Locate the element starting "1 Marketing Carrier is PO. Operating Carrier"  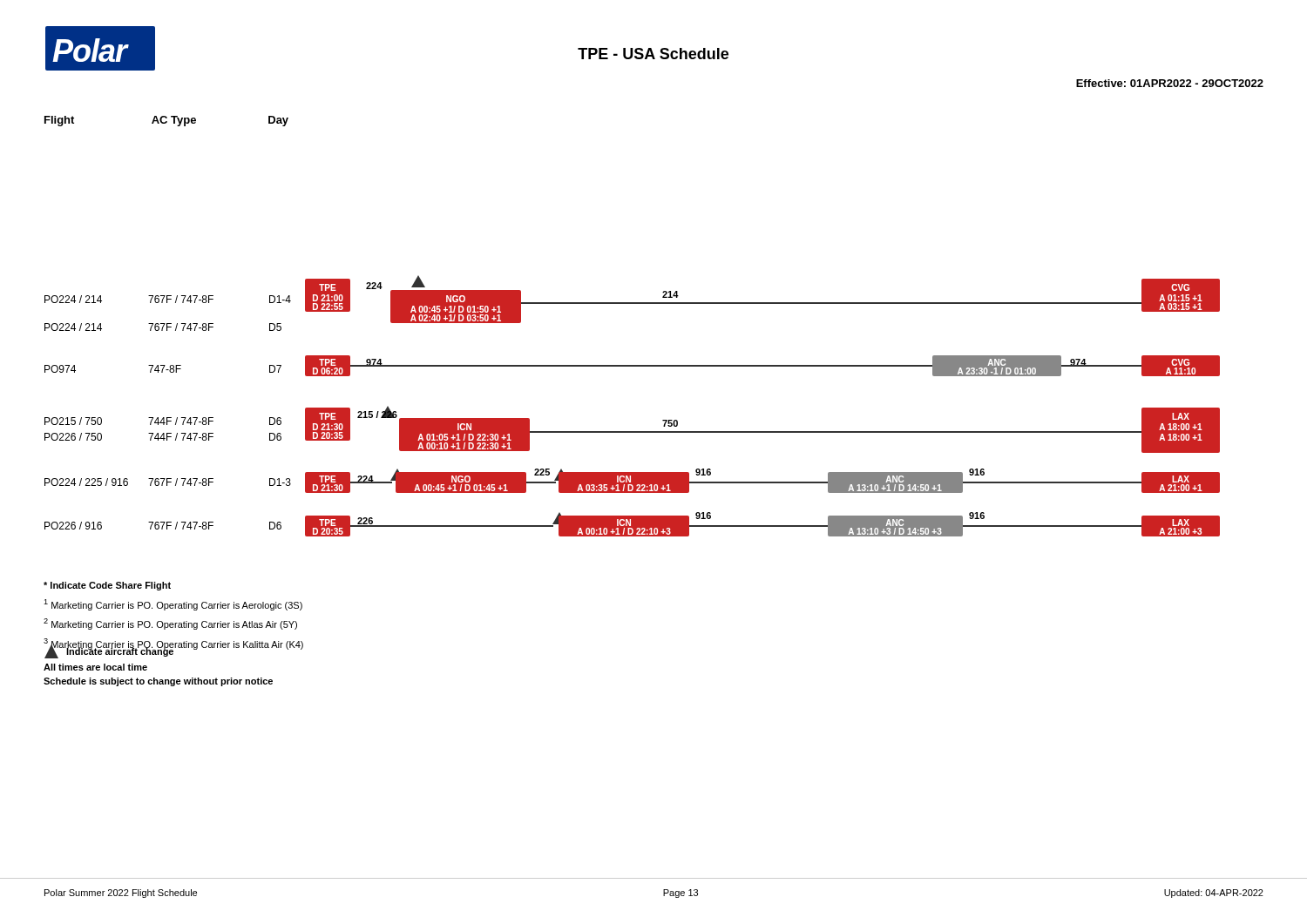click(x=173, y=604)
